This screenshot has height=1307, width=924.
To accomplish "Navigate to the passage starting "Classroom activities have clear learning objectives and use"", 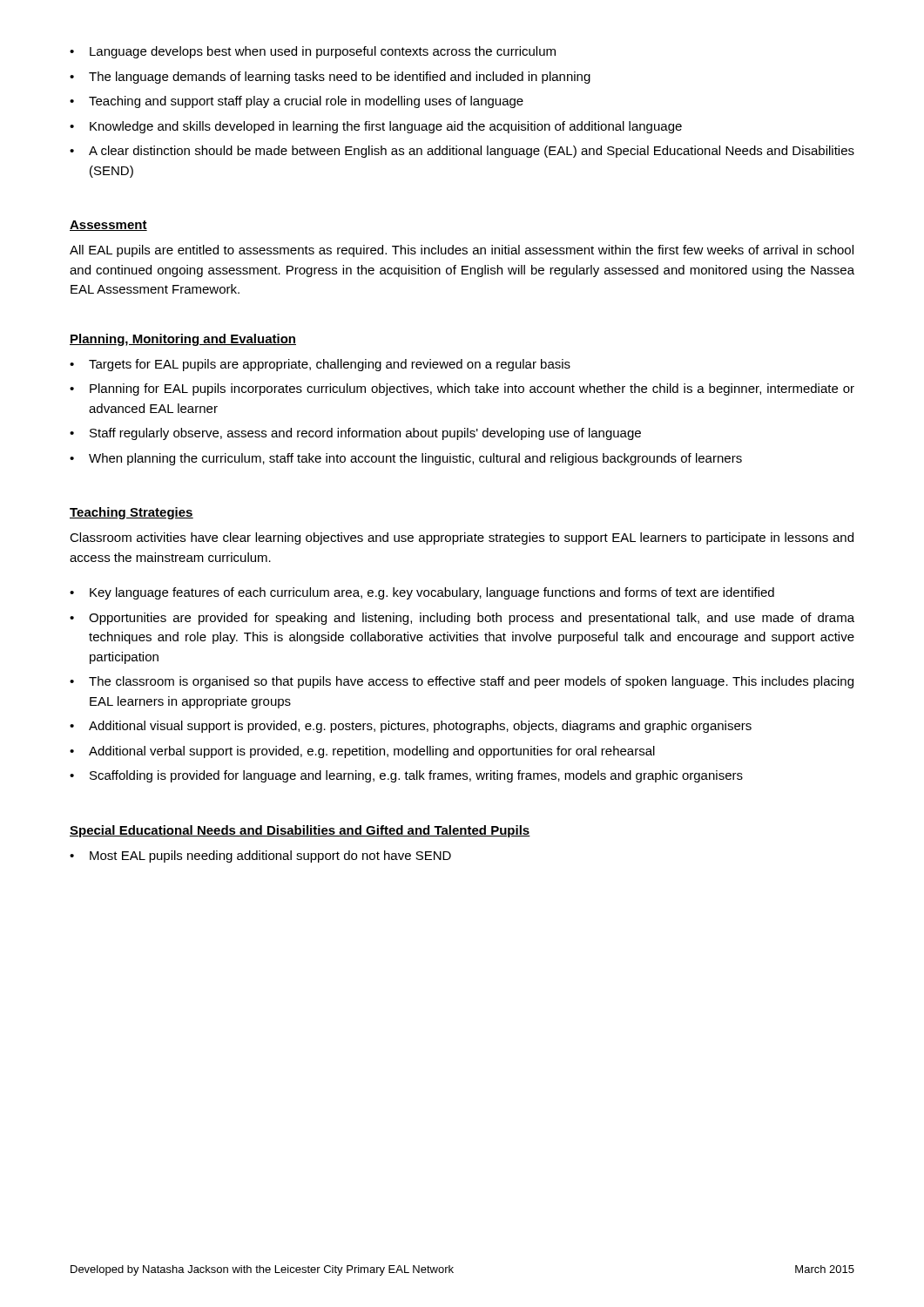I will point(462,547).
